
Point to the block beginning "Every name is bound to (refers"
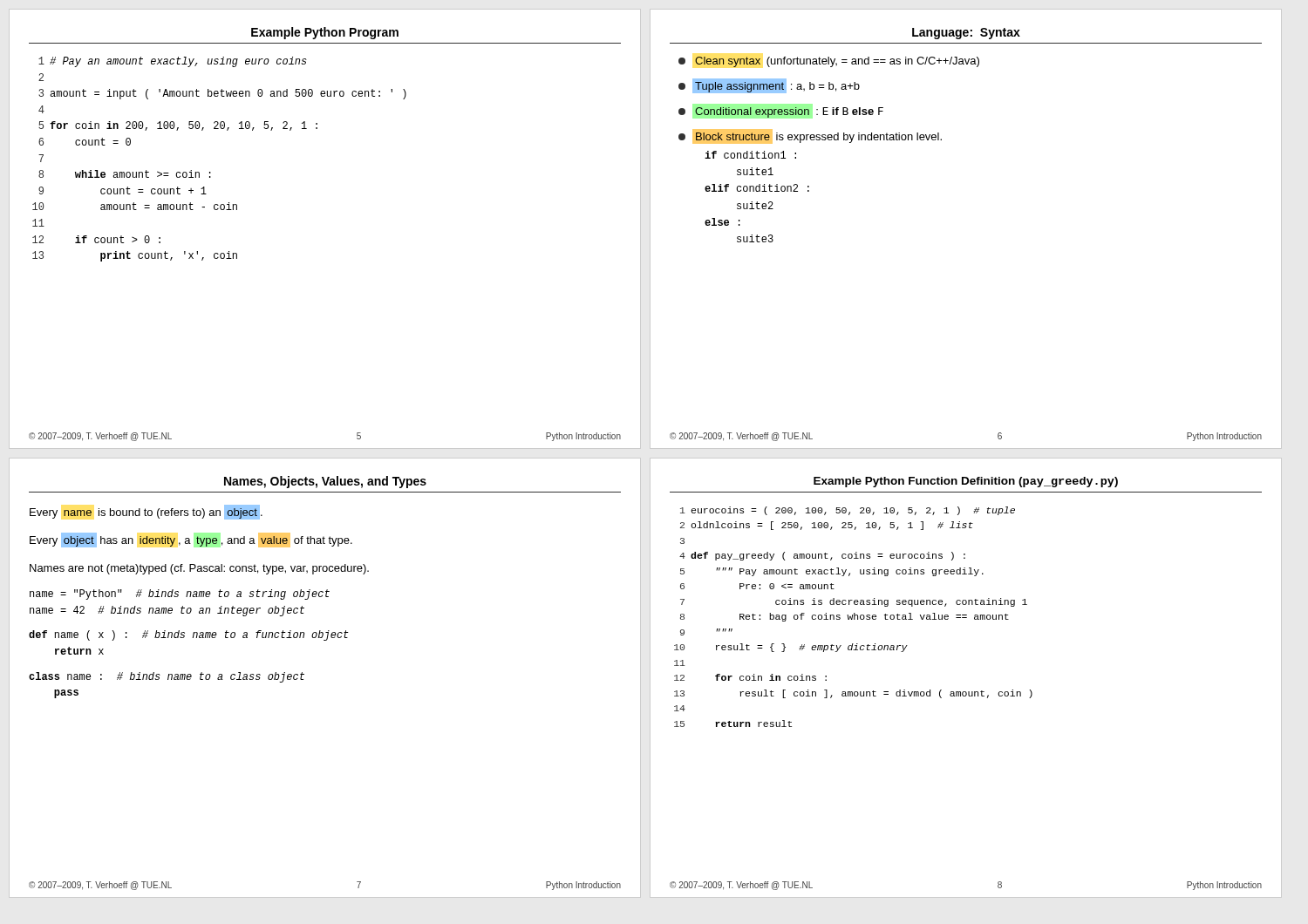(146, 512)
